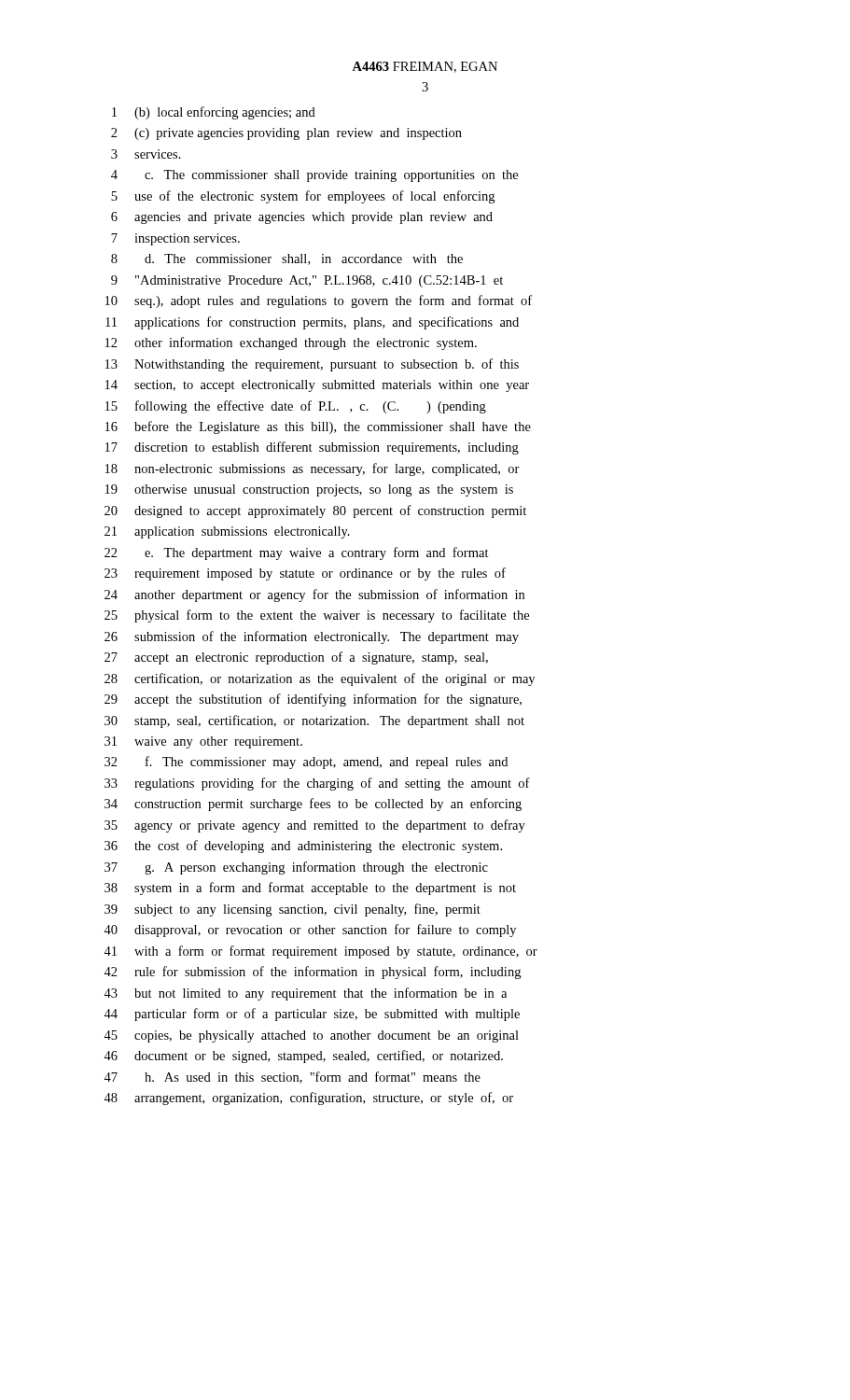Viewport: 850px width, 1400px height.
Task: Click the passage that begins "1 (b) local enforcing agencies; and 2"
Action: click(x=425, y=605)
